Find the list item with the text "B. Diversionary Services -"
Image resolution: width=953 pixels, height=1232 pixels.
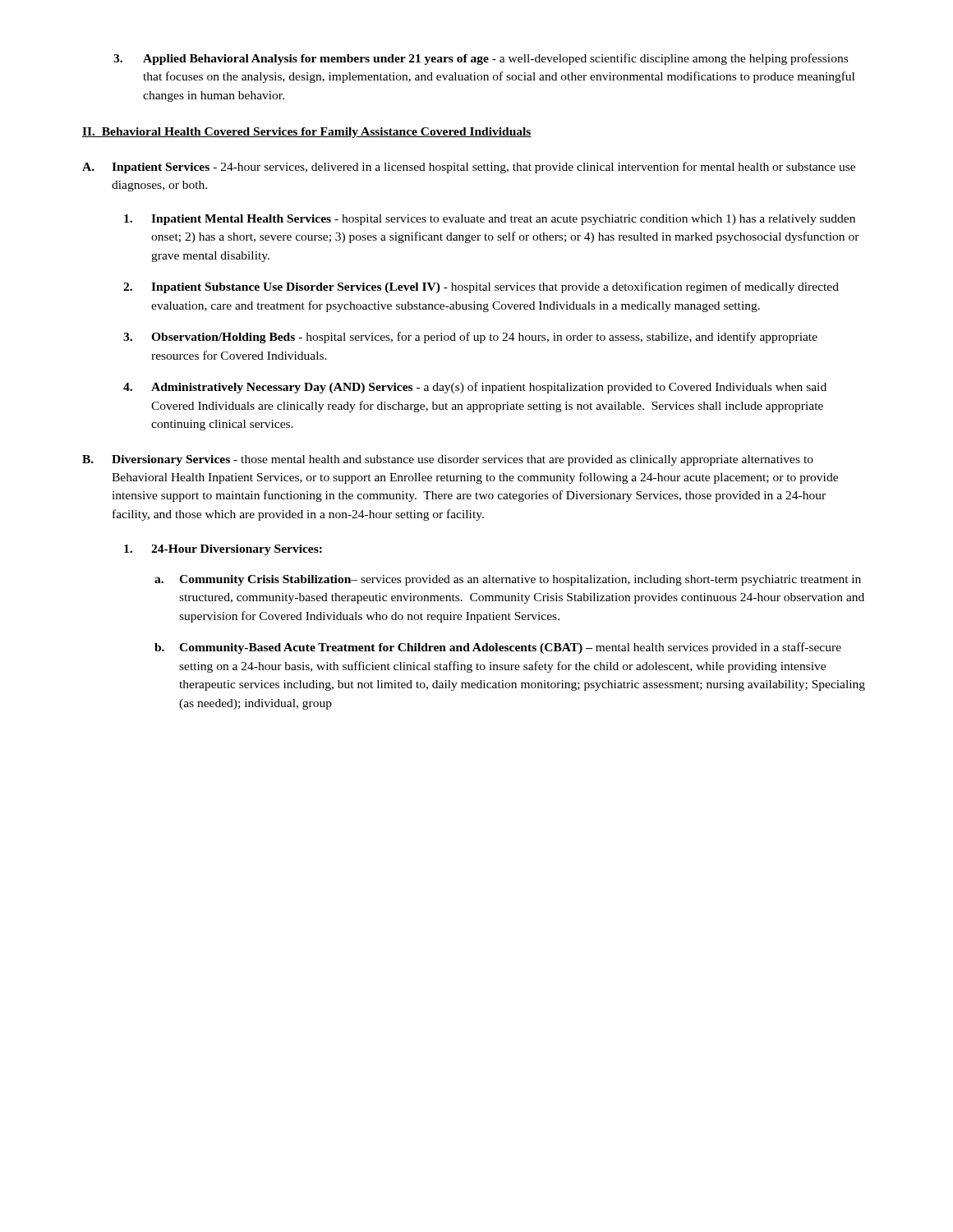(474, 487)
